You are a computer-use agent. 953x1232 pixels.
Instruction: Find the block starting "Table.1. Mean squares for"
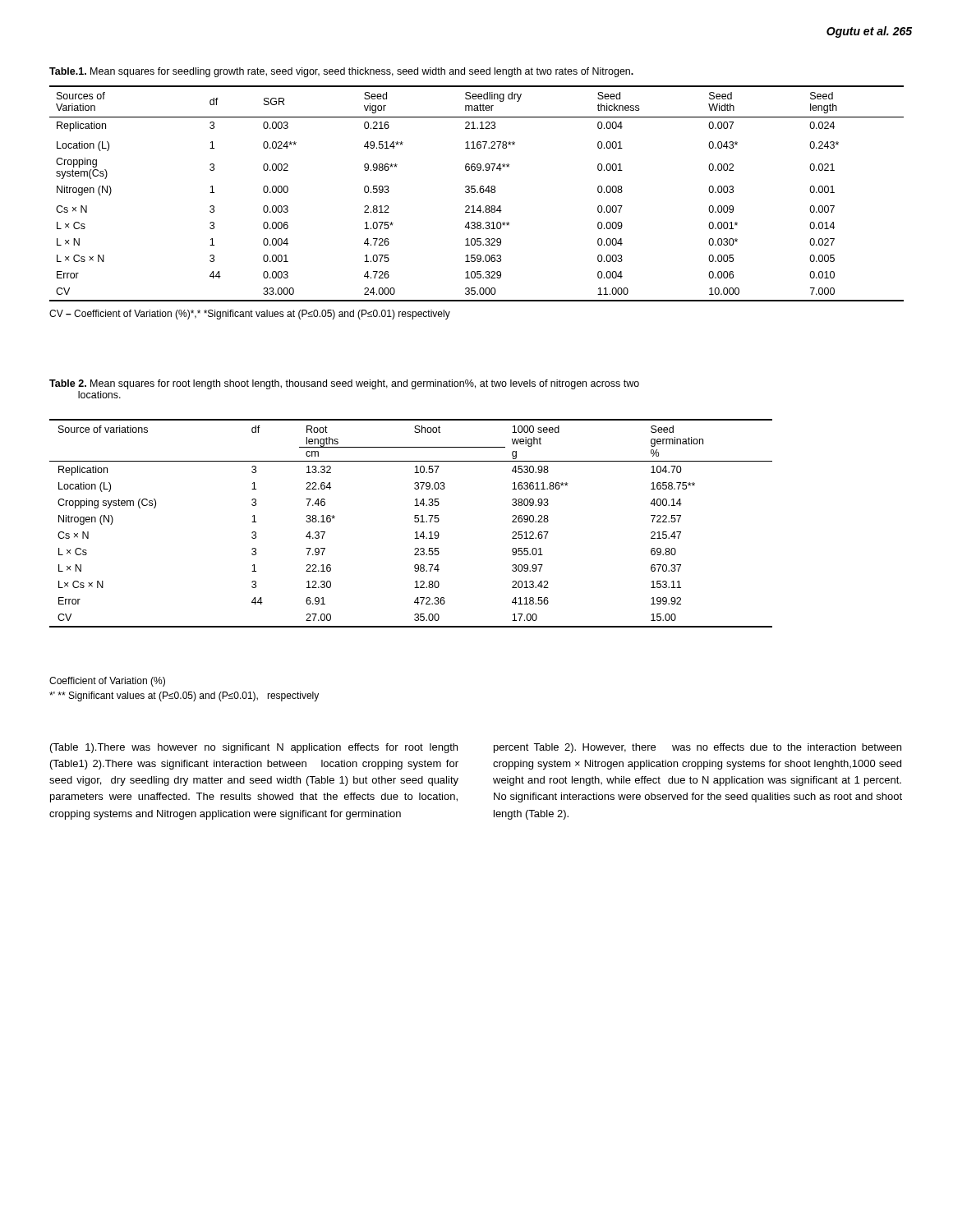pyautogui.click(x=341, y=71)
